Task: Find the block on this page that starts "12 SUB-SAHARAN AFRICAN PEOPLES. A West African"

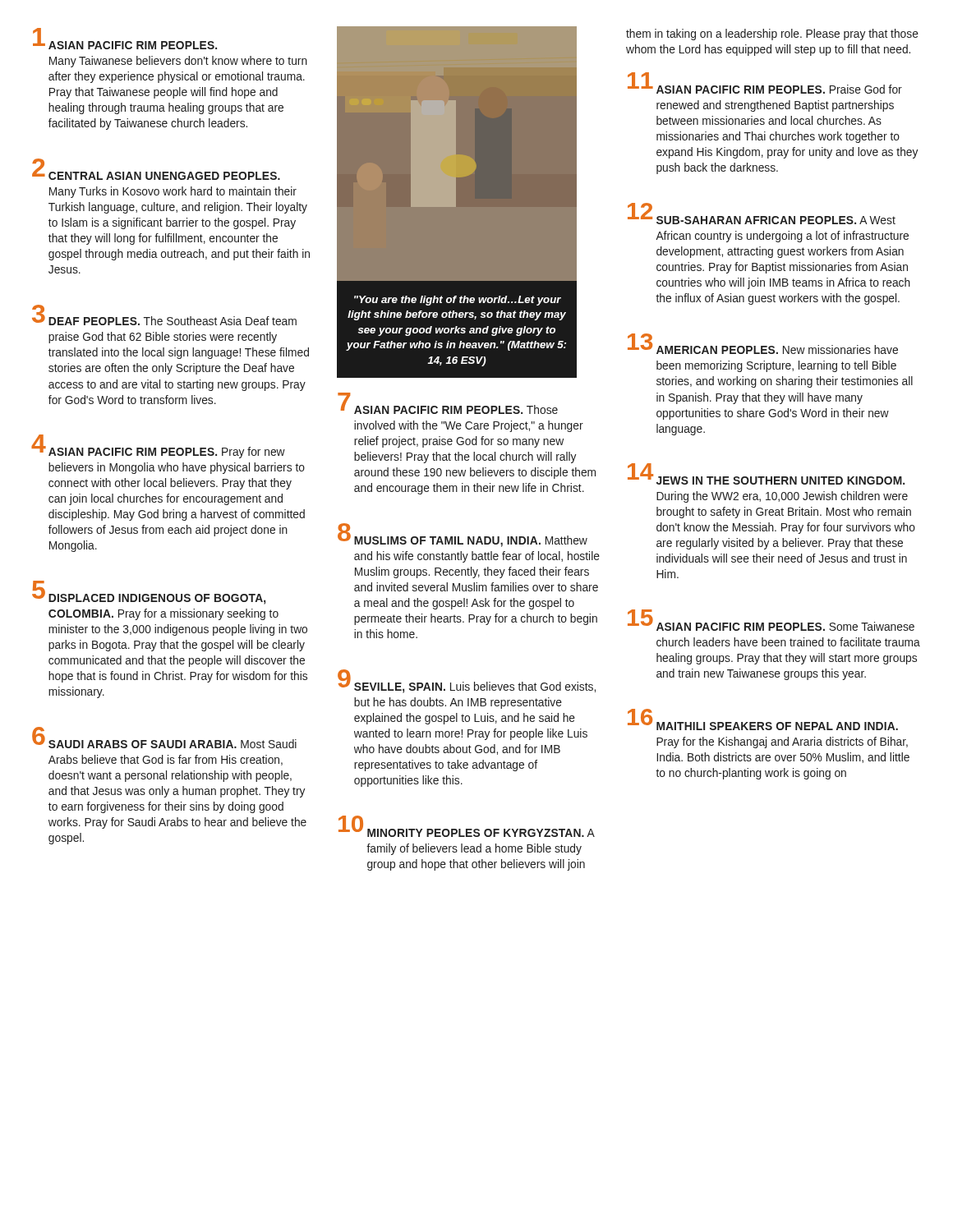Action: pos(774,259)
